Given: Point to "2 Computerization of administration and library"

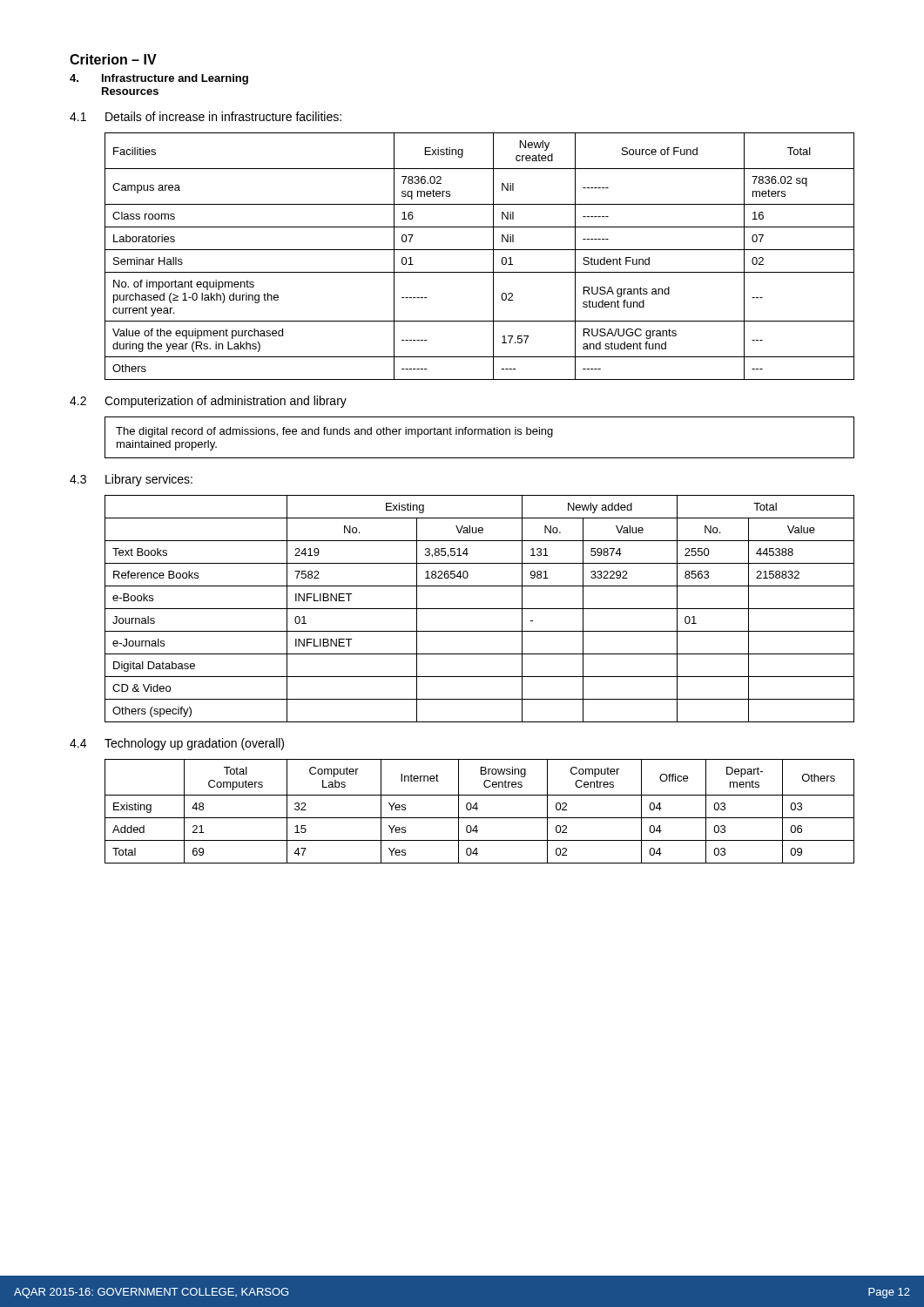Looking at the screenshot, I should (x=208, y=401).
